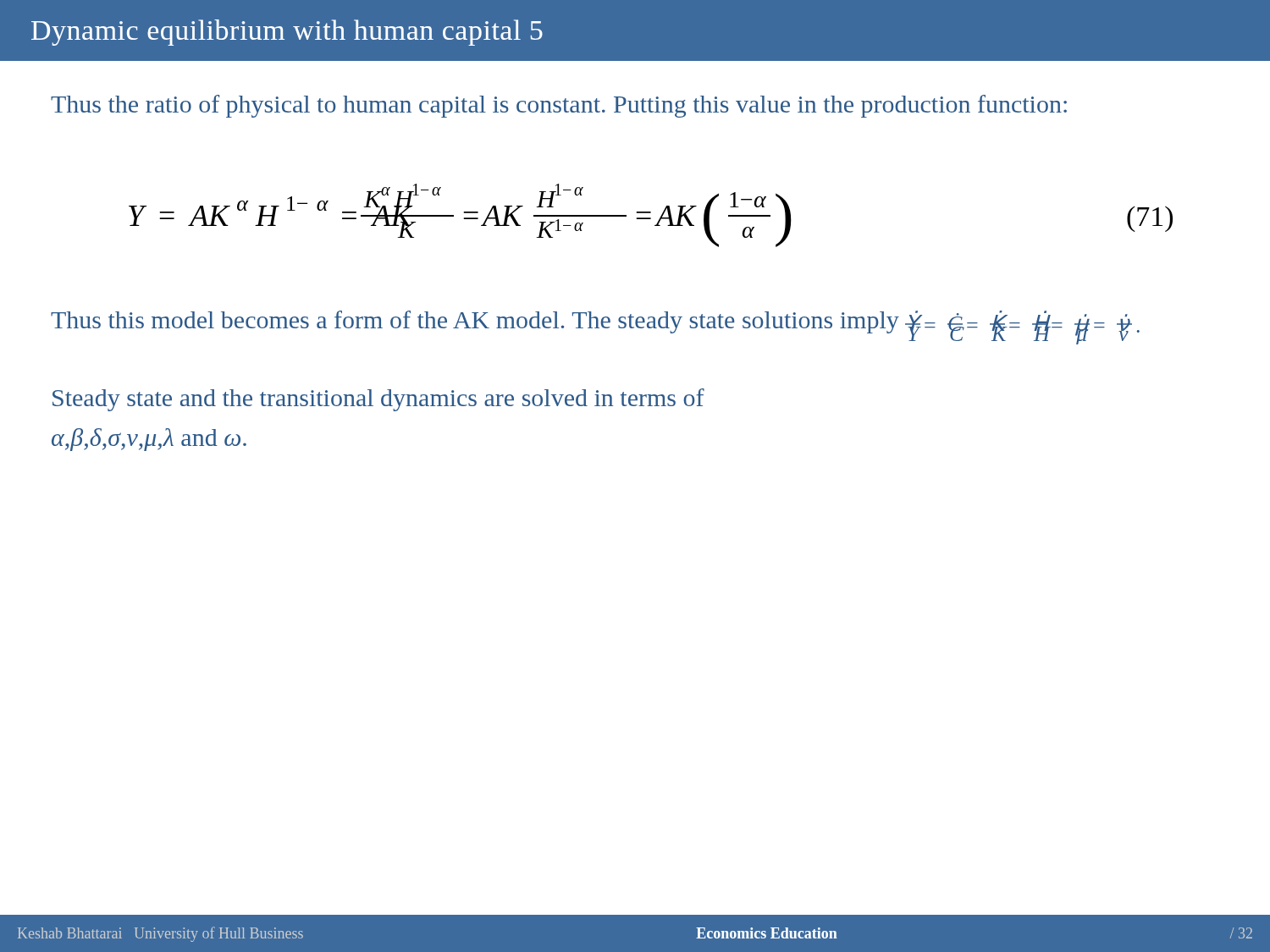Find the text block that reads "Steady state and the"
The height and width of the screenshot is (952, 1270).
click(x=377, y=417)
